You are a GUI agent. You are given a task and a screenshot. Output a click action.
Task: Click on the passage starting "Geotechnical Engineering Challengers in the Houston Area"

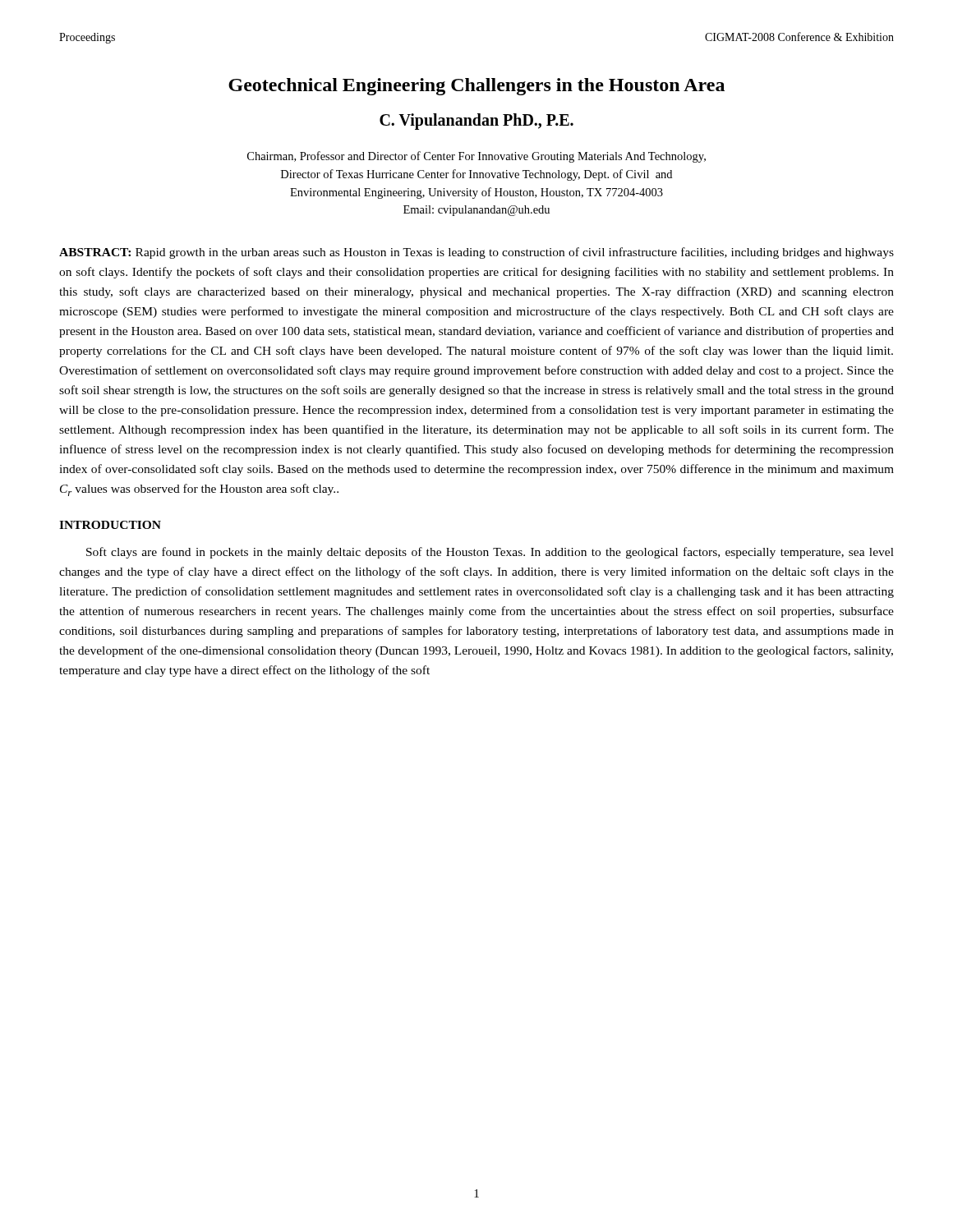476,85
